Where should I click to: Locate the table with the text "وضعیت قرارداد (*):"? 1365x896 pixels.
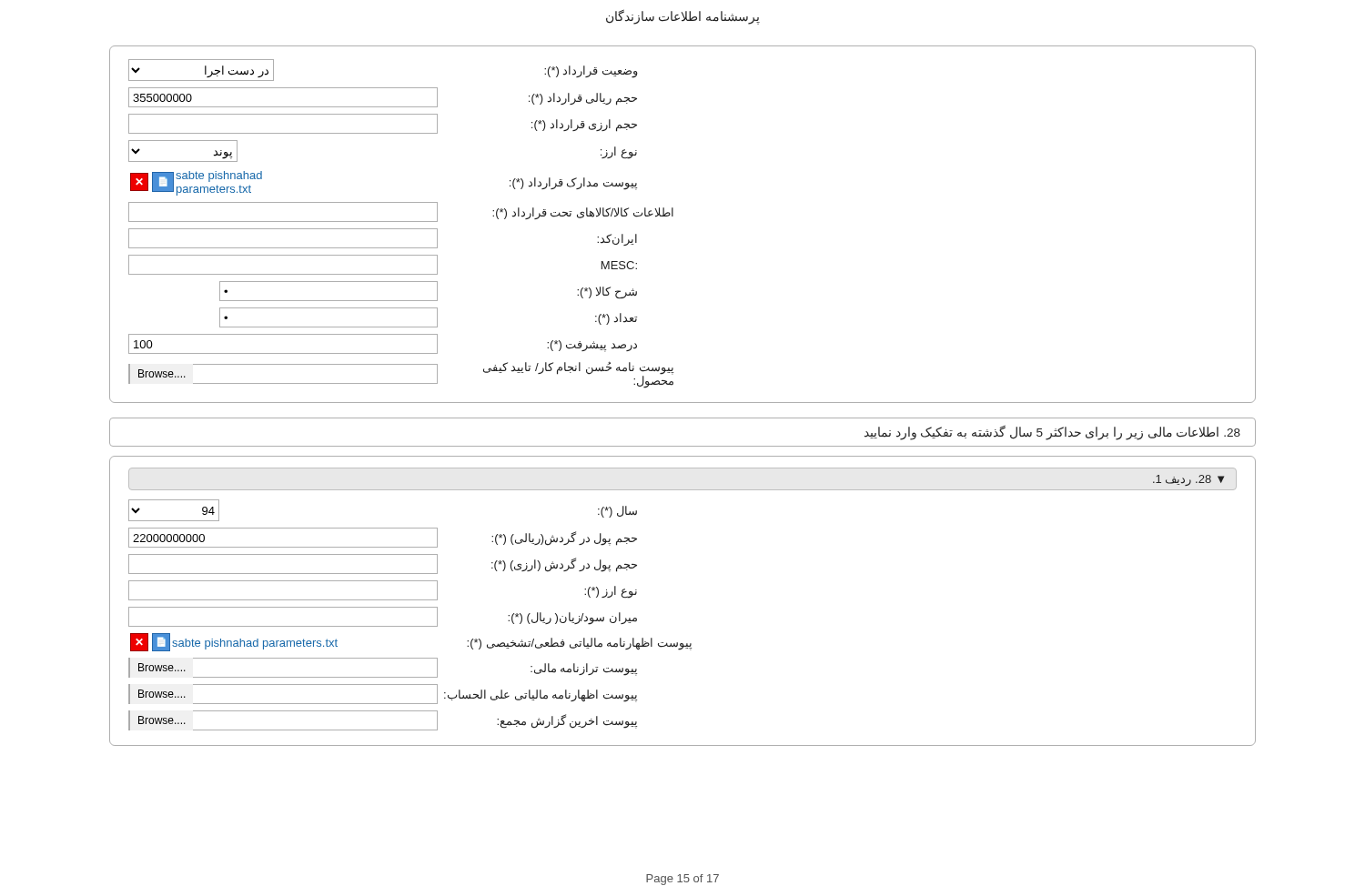point(682,224)
